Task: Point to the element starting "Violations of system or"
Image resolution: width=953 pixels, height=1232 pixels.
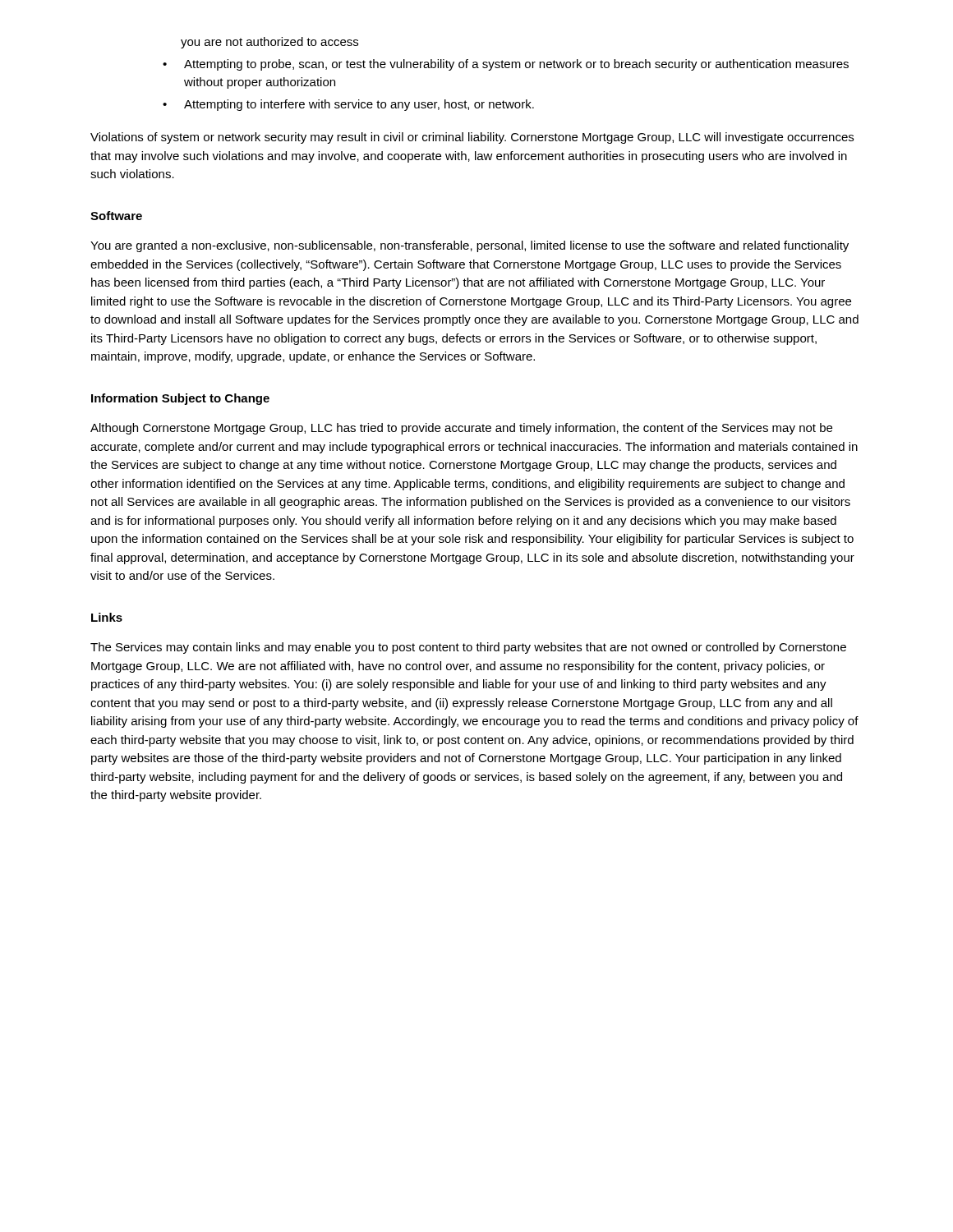Action: coord(472,155)
